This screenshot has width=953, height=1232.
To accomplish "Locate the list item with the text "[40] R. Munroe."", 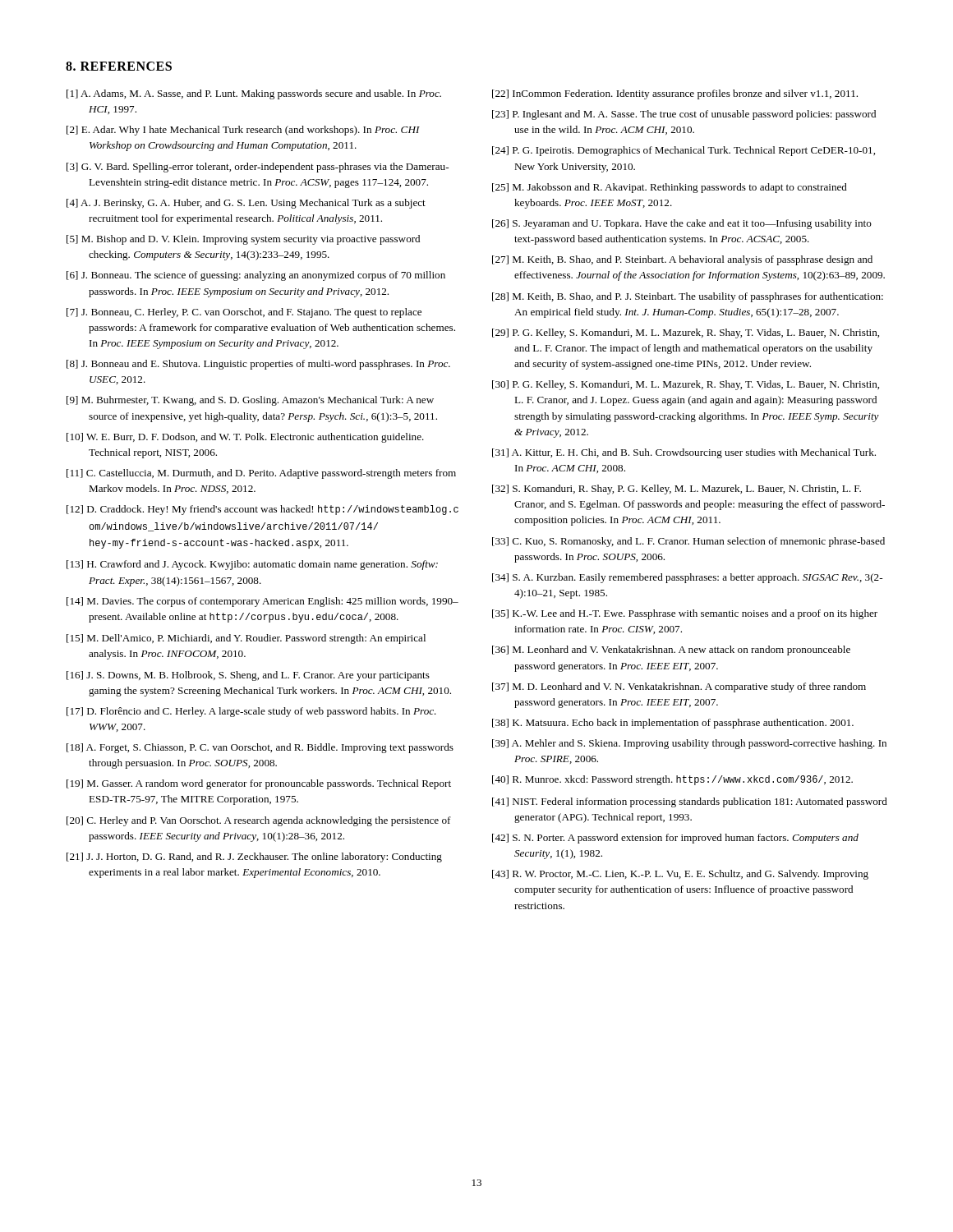I will coord(672,780).
